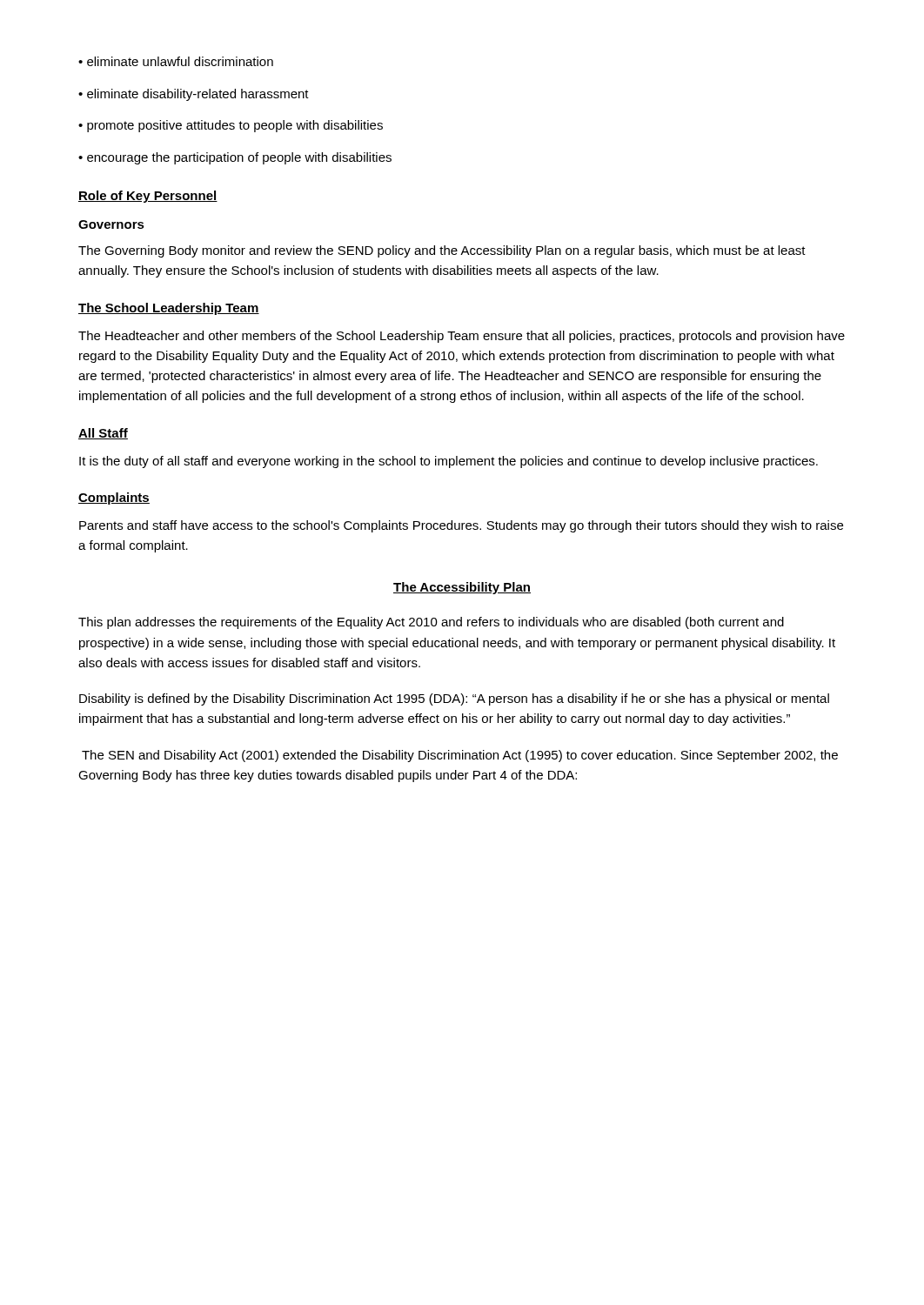Click on the text block that reads "The Headteacher and other members of"
924x1305 pixels.
(462, 365)
